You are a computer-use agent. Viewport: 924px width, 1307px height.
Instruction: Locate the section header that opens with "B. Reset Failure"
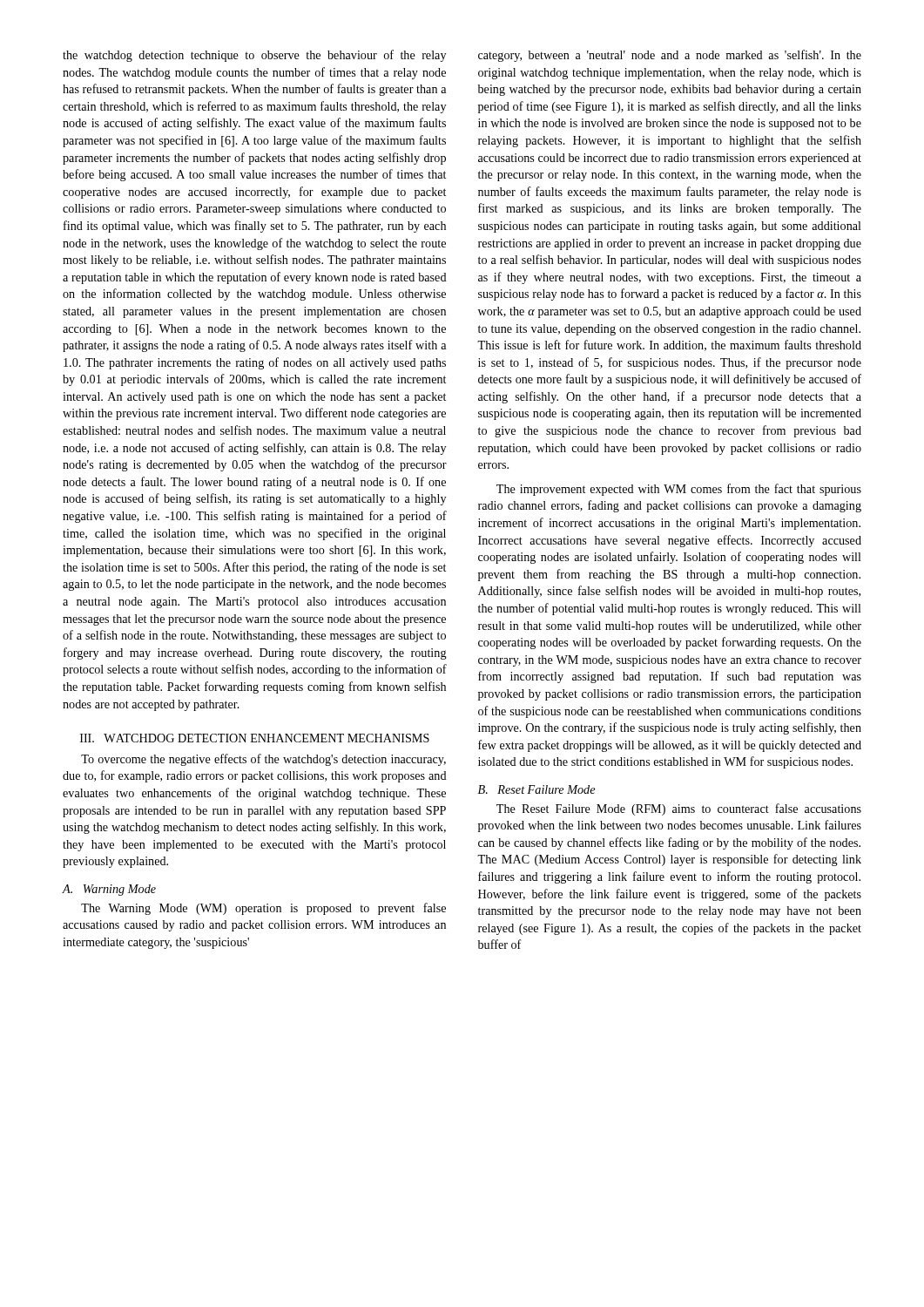coord(536,789)
